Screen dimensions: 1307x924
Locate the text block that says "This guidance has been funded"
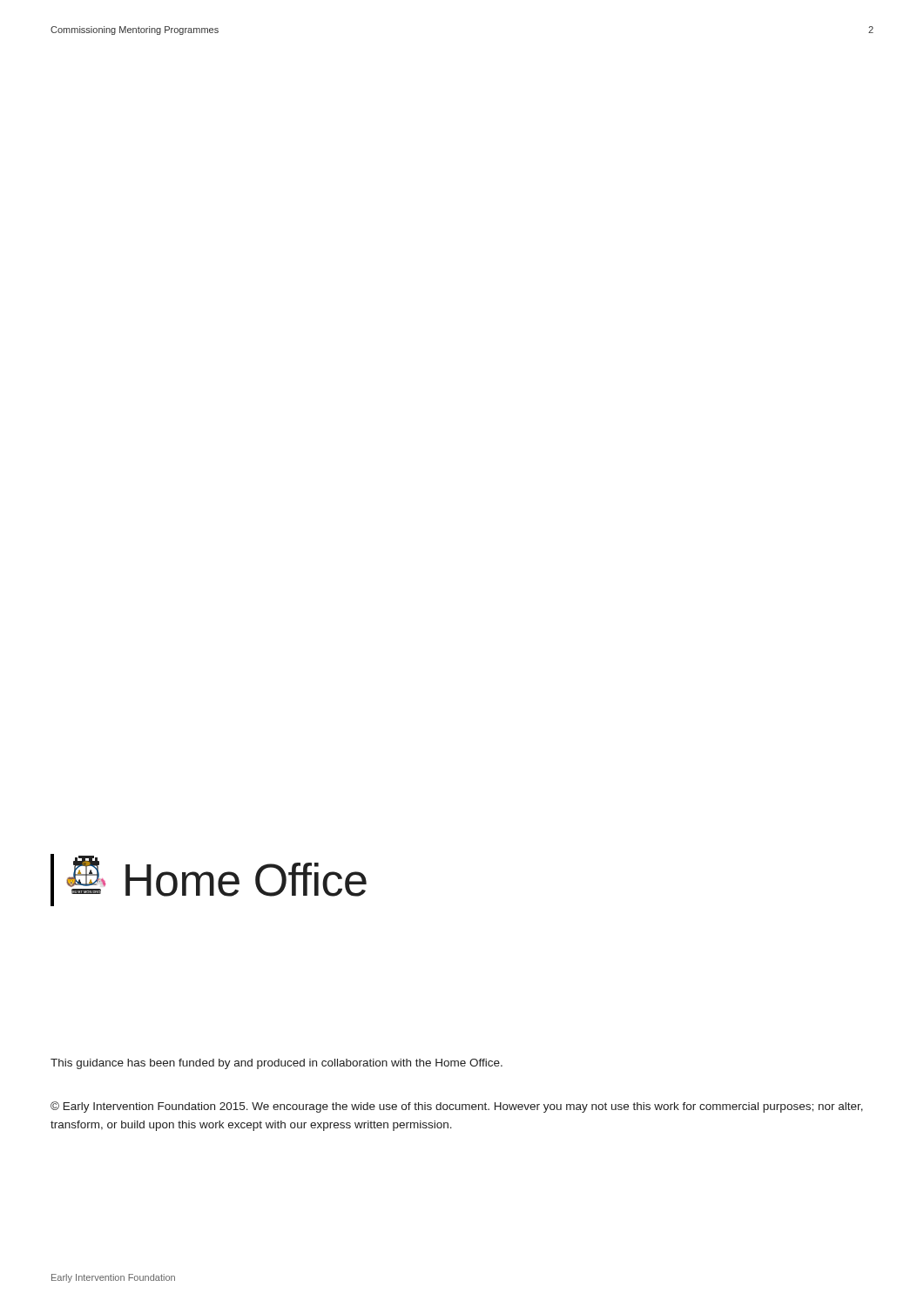277,1063
